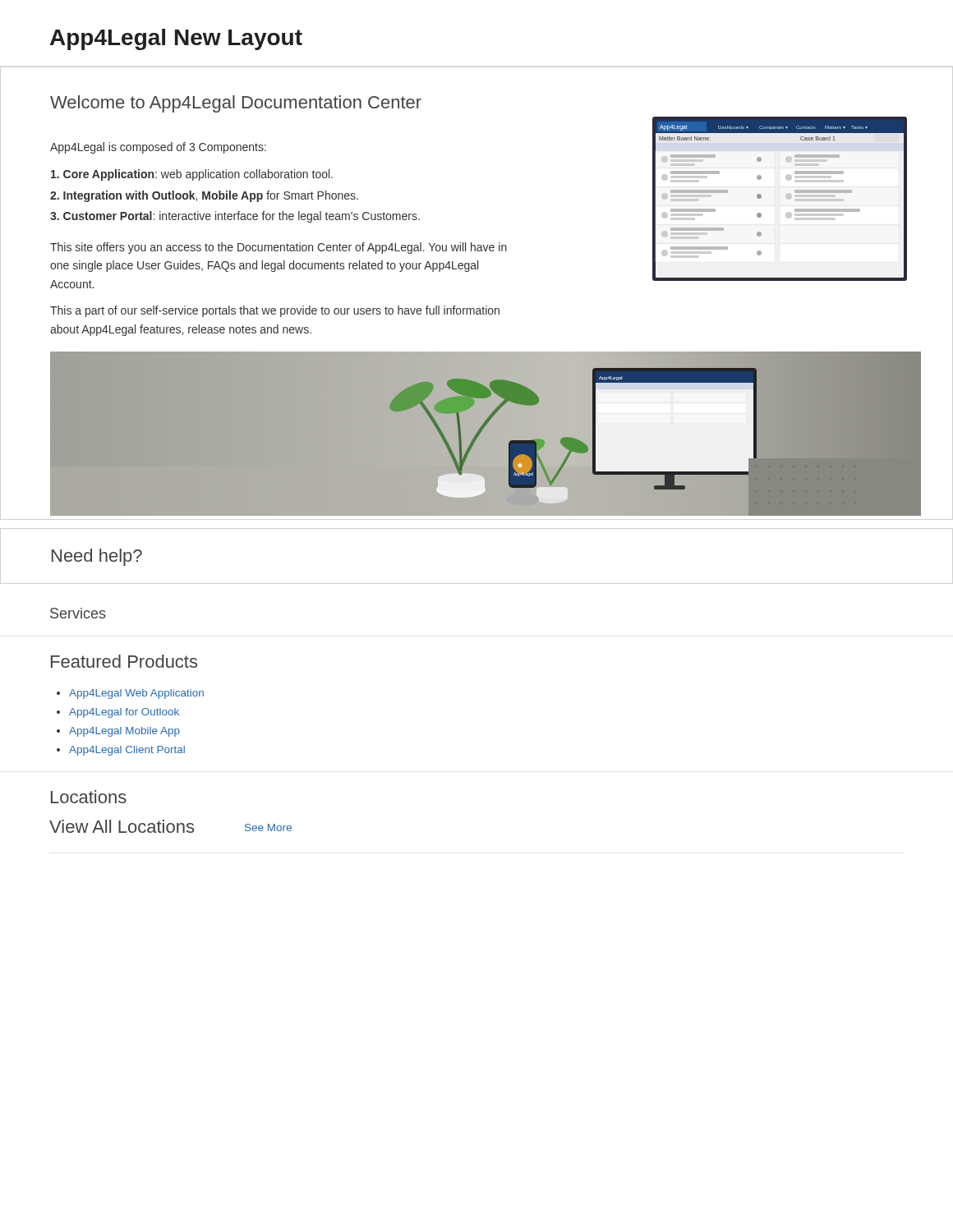Select the list item with the text "App4Legal Web Application"
953x1232 pixels.
coord(137,693)
